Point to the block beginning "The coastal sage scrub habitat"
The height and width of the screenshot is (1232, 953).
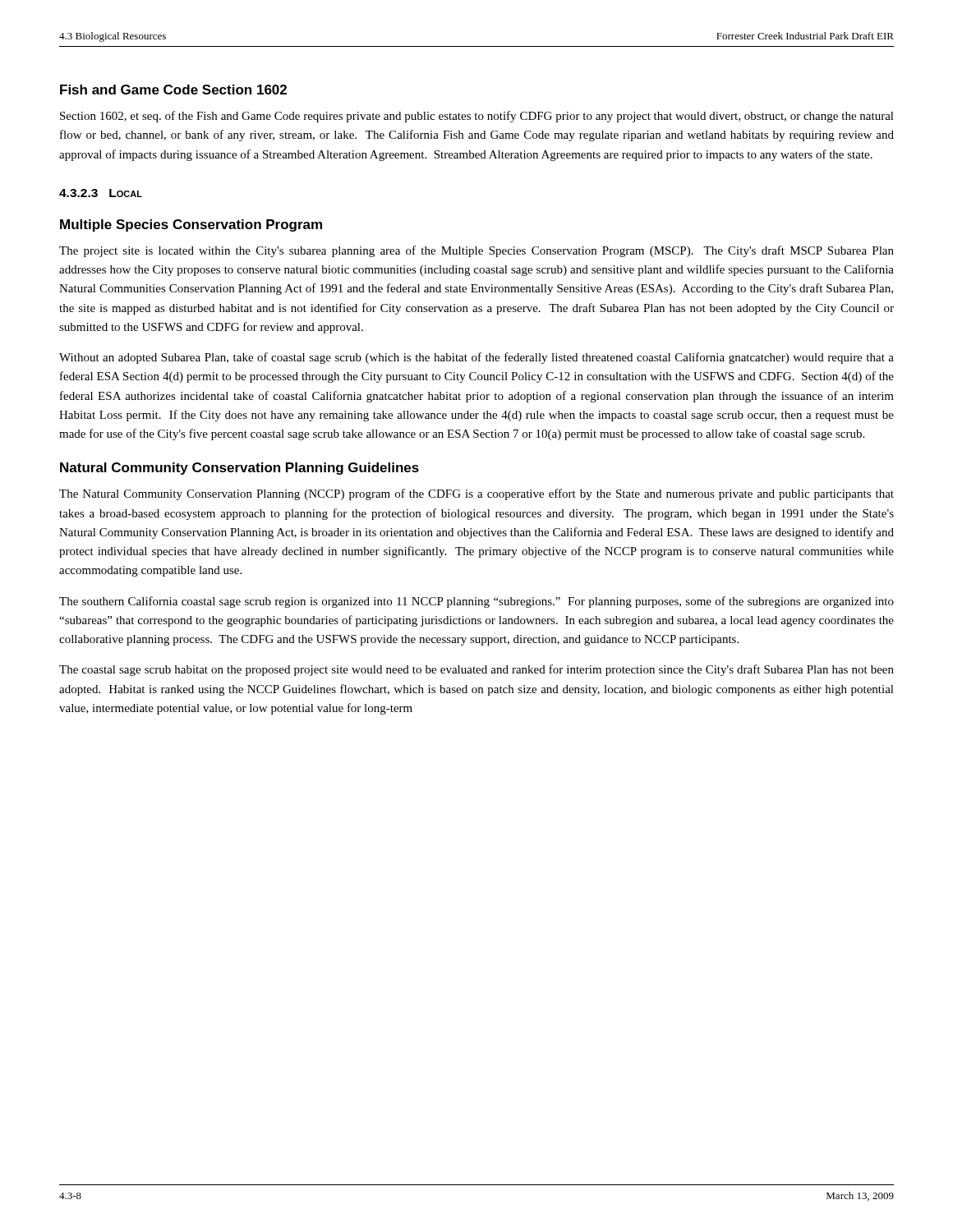pyautogui.click(x=476, y=689)
